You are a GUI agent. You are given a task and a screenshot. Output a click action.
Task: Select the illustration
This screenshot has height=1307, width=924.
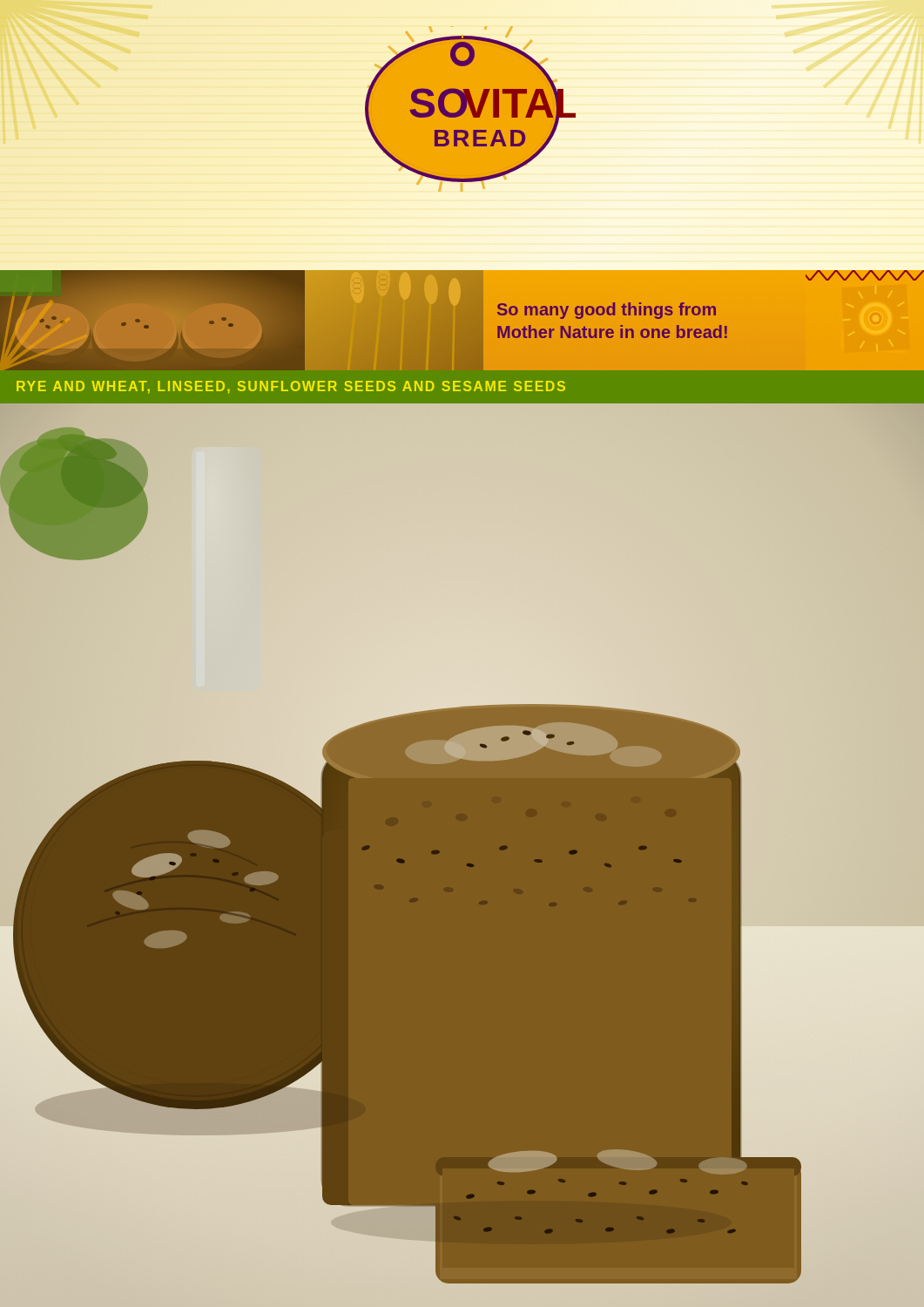[x=876, y=318]
